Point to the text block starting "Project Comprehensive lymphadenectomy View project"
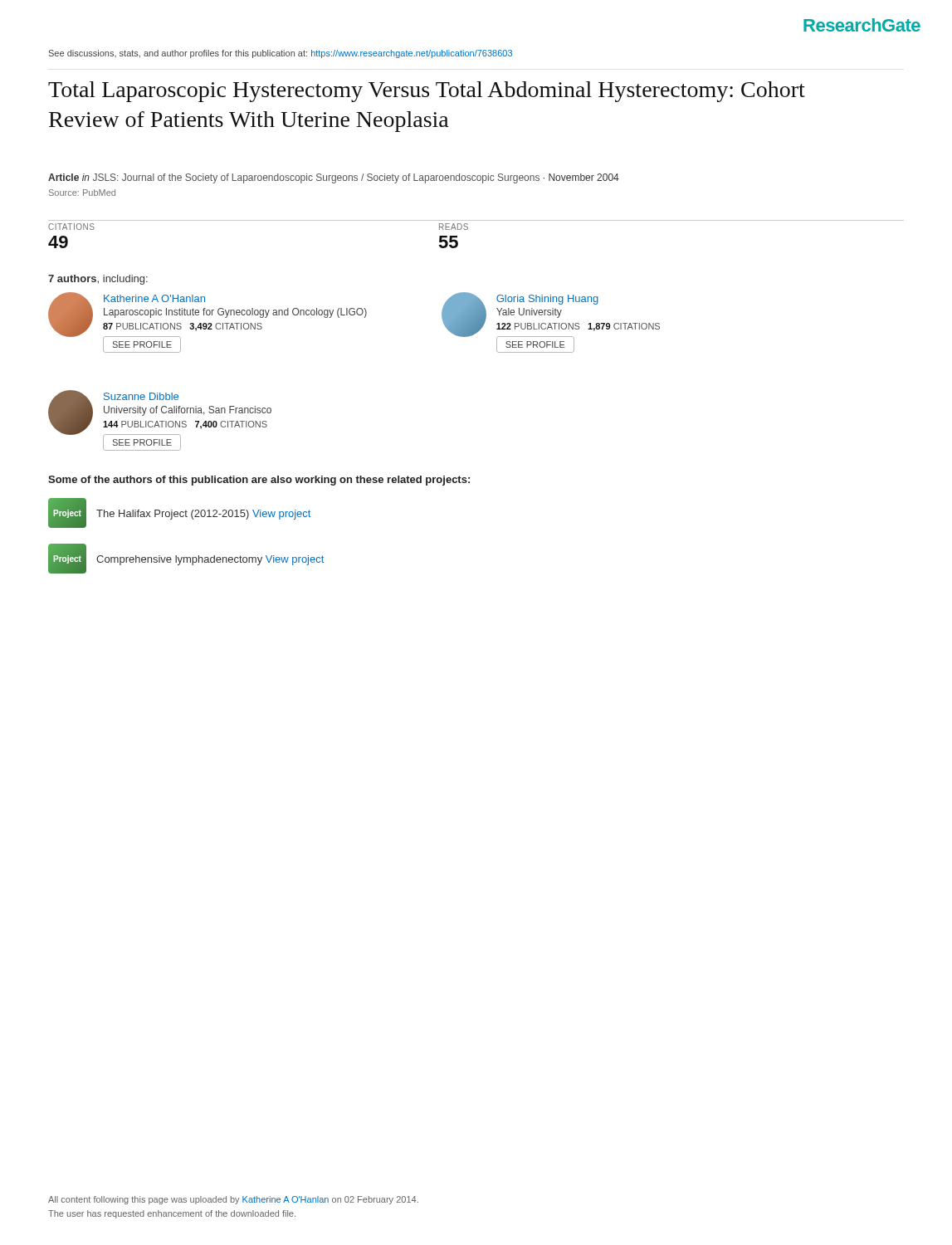 click(186, 559)
